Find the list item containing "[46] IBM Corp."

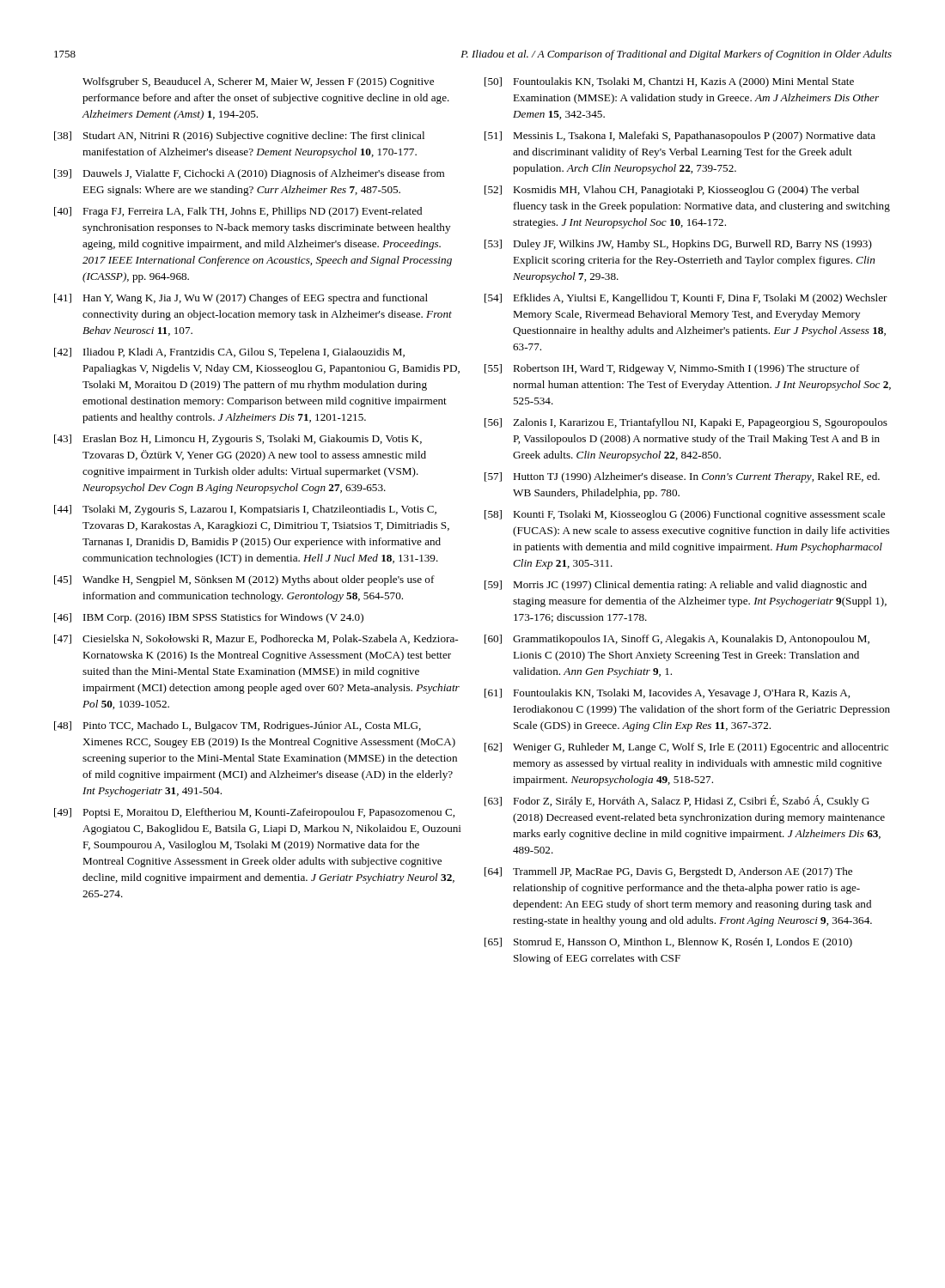click(x=257, y=617)
